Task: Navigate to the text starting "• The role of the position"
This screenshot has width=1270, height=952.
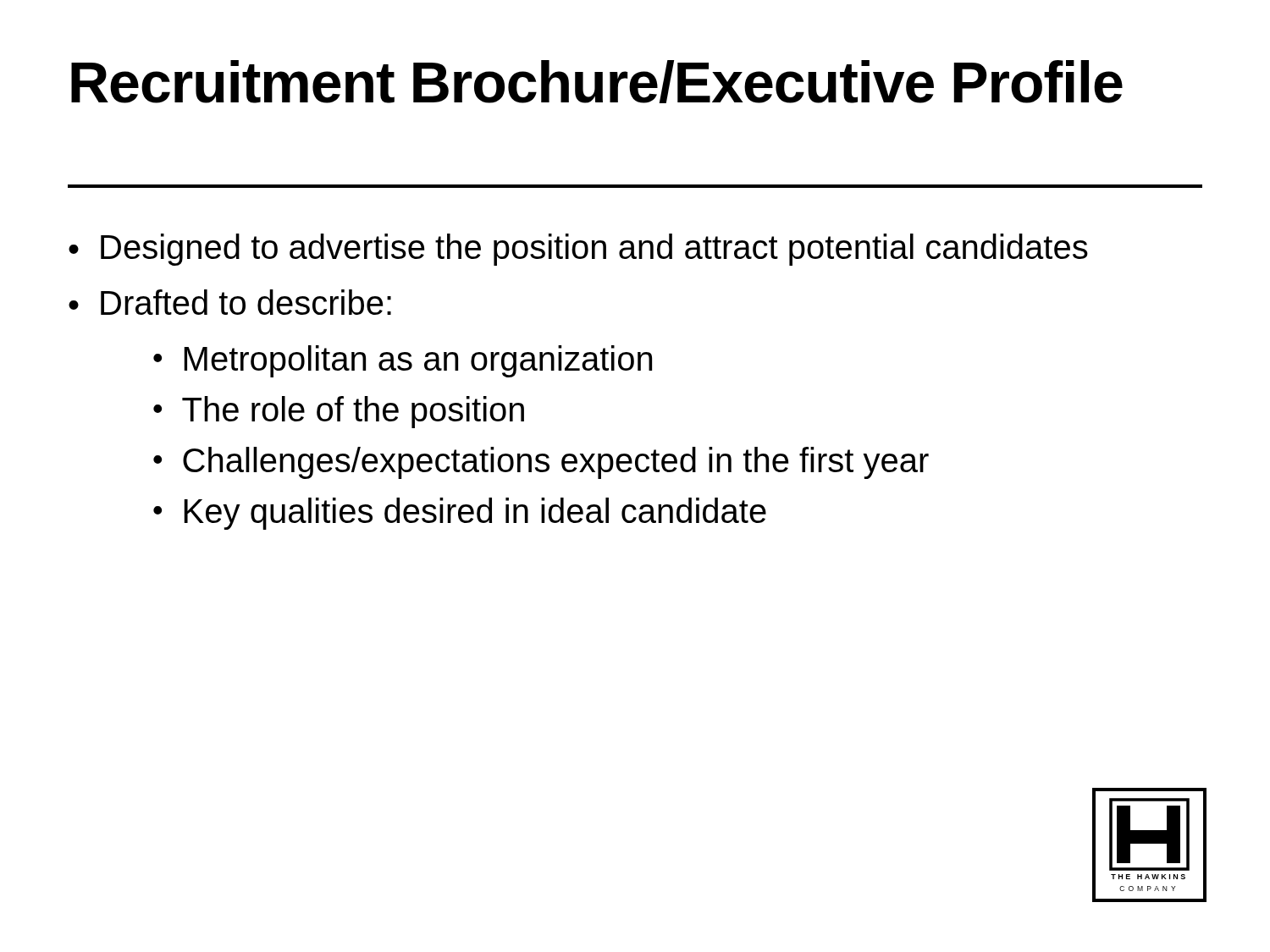Action: pyautogui.click(x=339, y=410)
